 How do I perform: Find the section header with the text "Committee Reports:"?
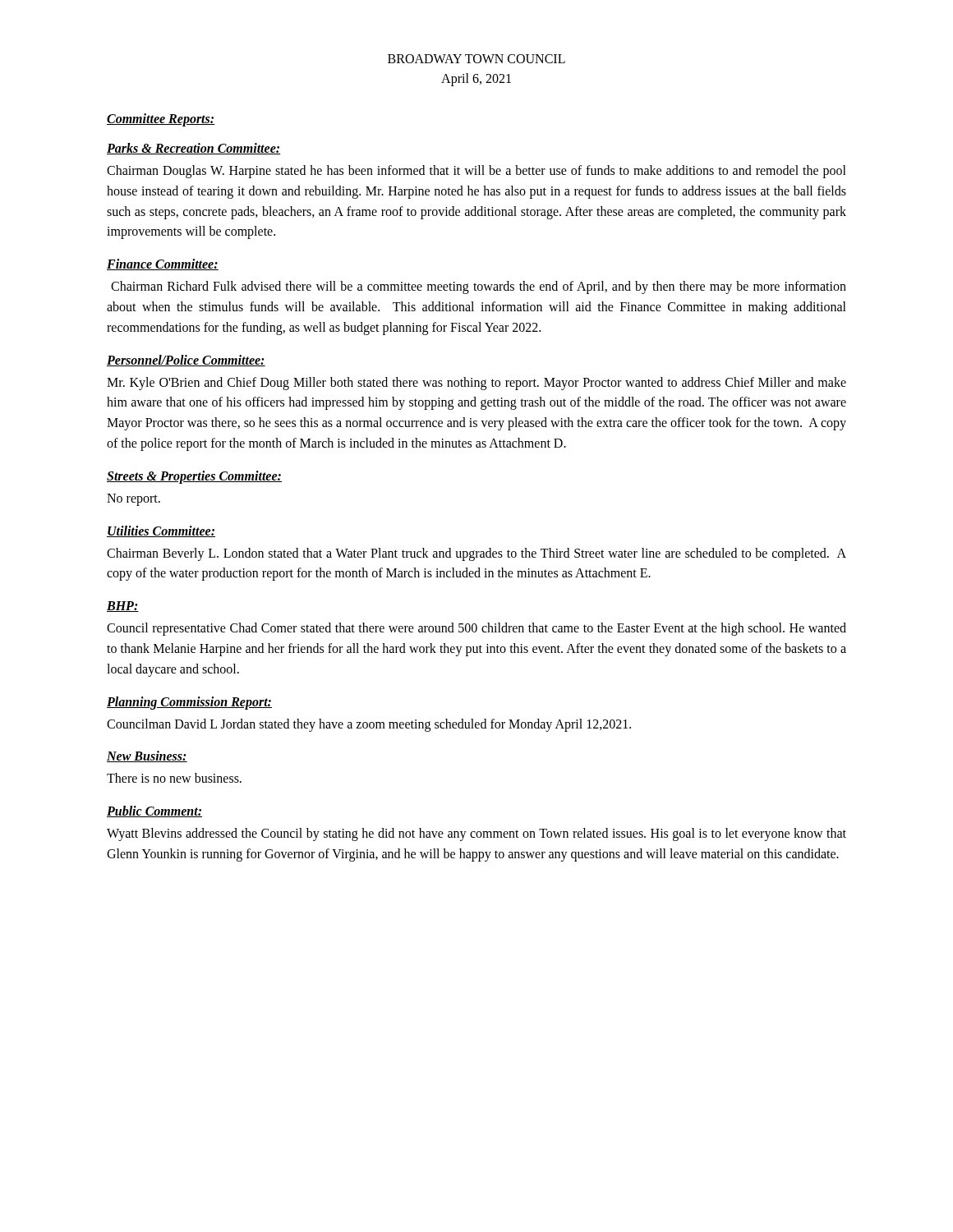[x=161, y=119]
